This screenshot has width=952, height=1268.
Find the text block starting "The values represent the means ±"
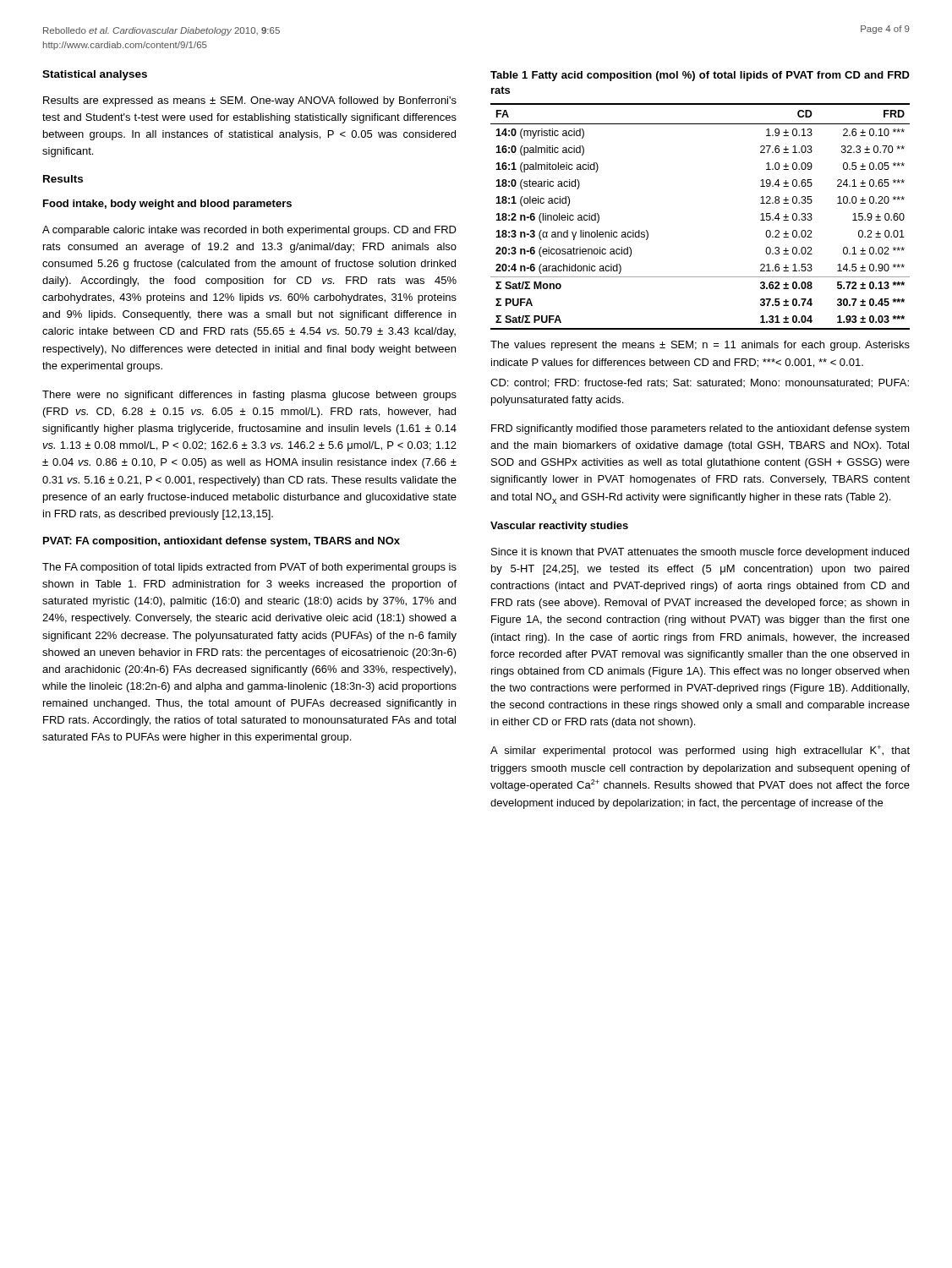pos(700,373)
